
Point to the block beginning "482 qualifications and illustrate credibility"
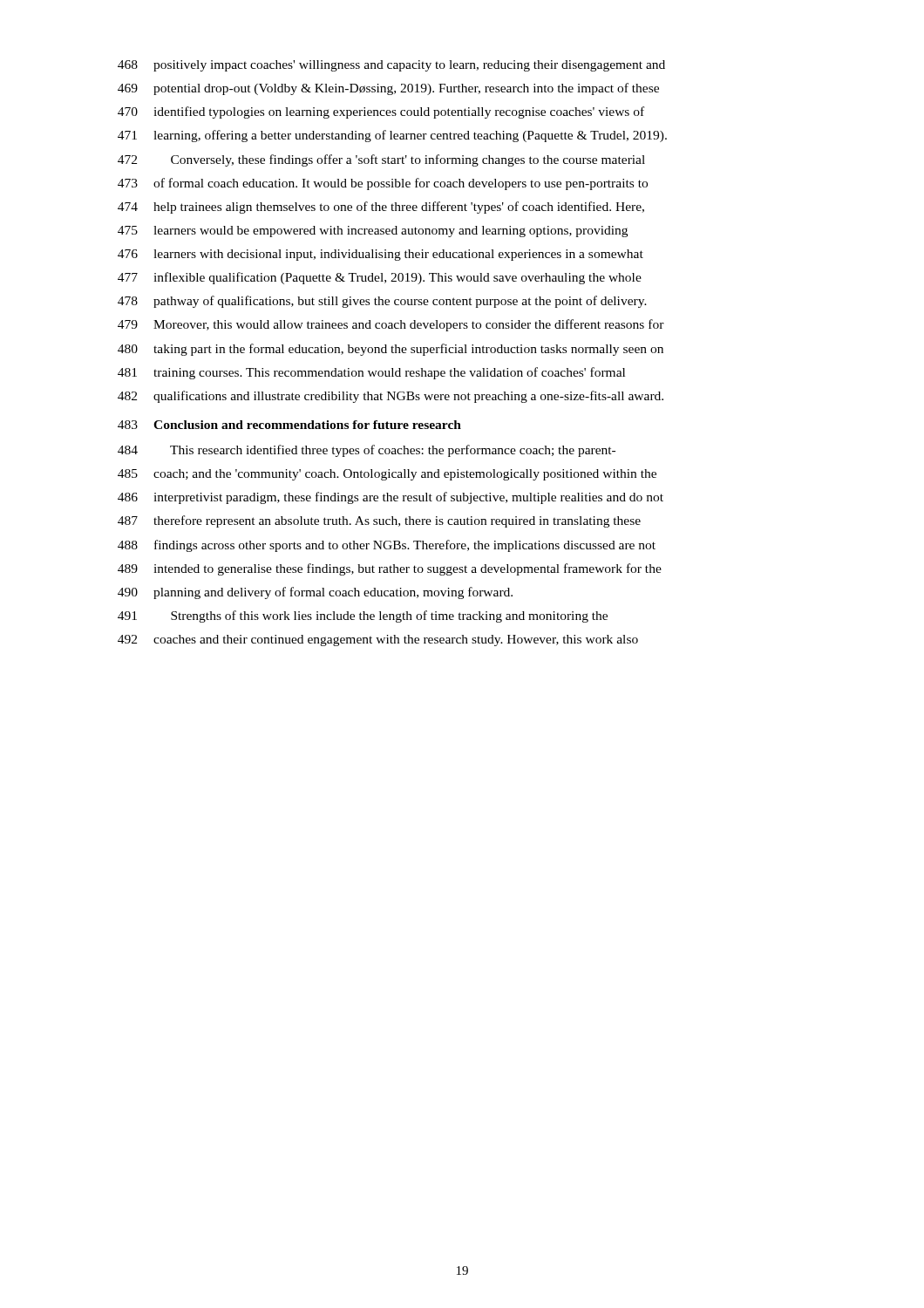pyautogui.click(x=471, y=395)
